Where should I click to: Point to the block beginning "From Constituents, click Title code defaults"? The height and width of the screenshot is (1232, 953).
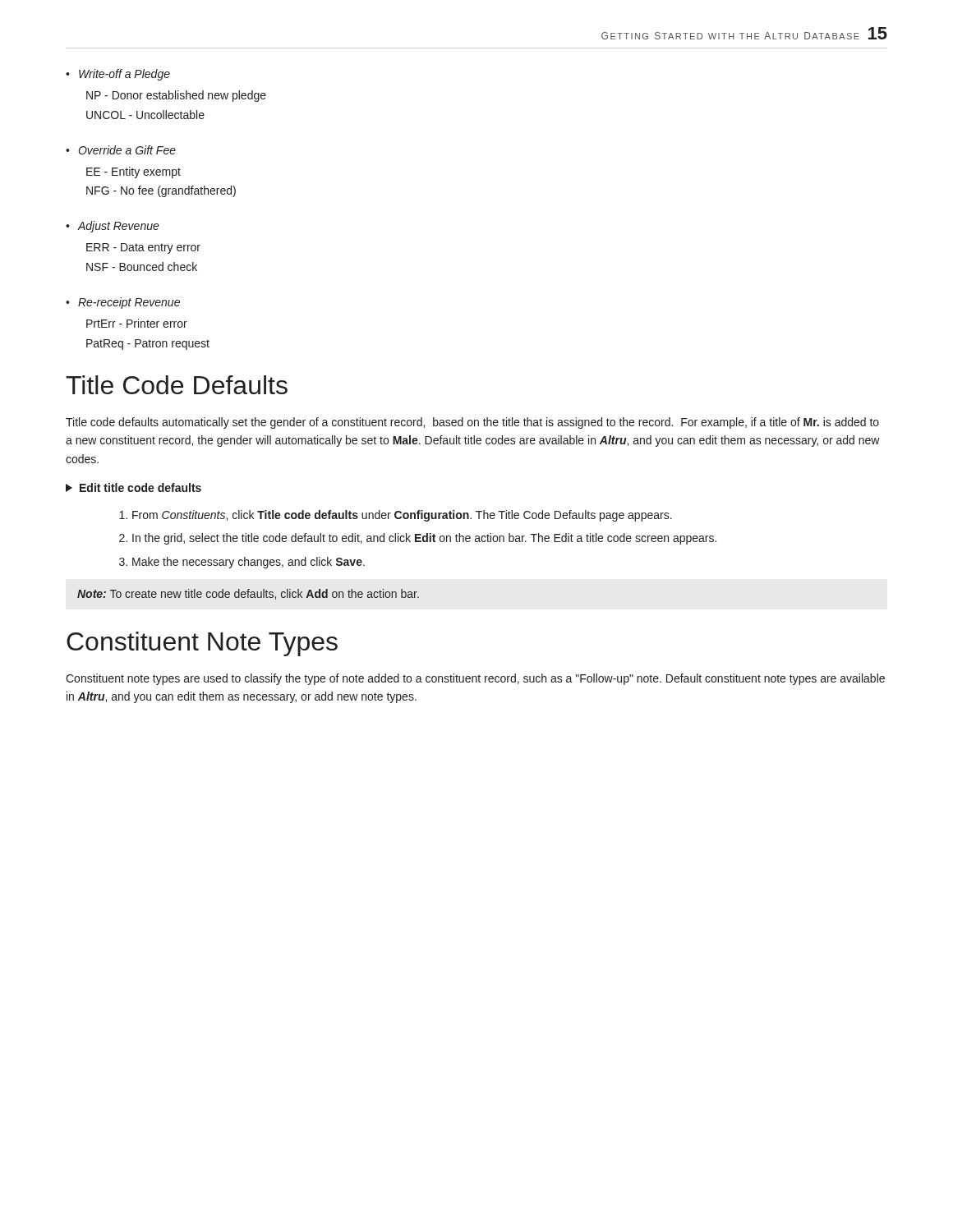click(x=402, y=515)
